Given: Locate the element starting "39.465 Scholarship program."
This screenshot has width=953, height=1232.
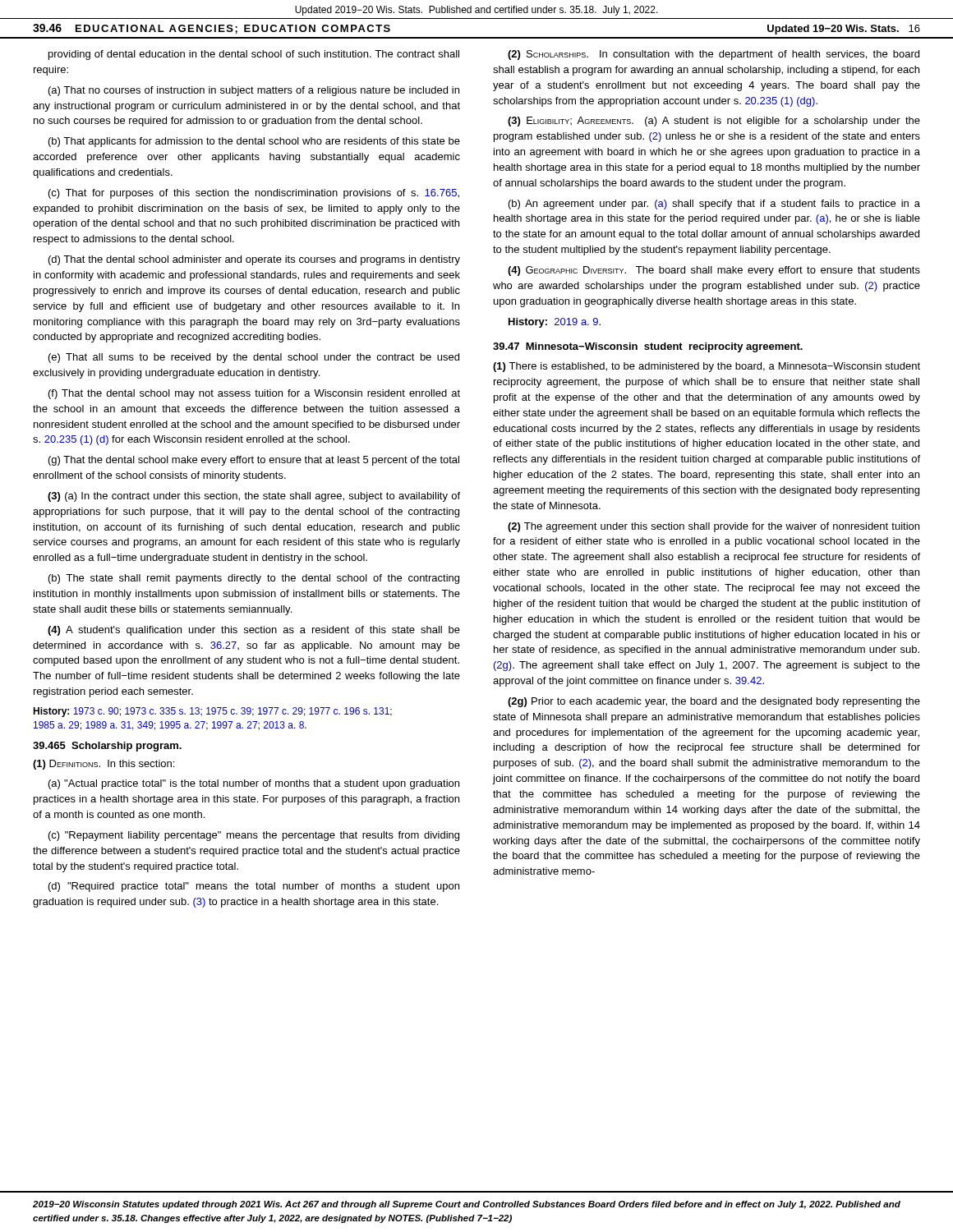Looking at the screenshot, I should click(x=107, y=745).
